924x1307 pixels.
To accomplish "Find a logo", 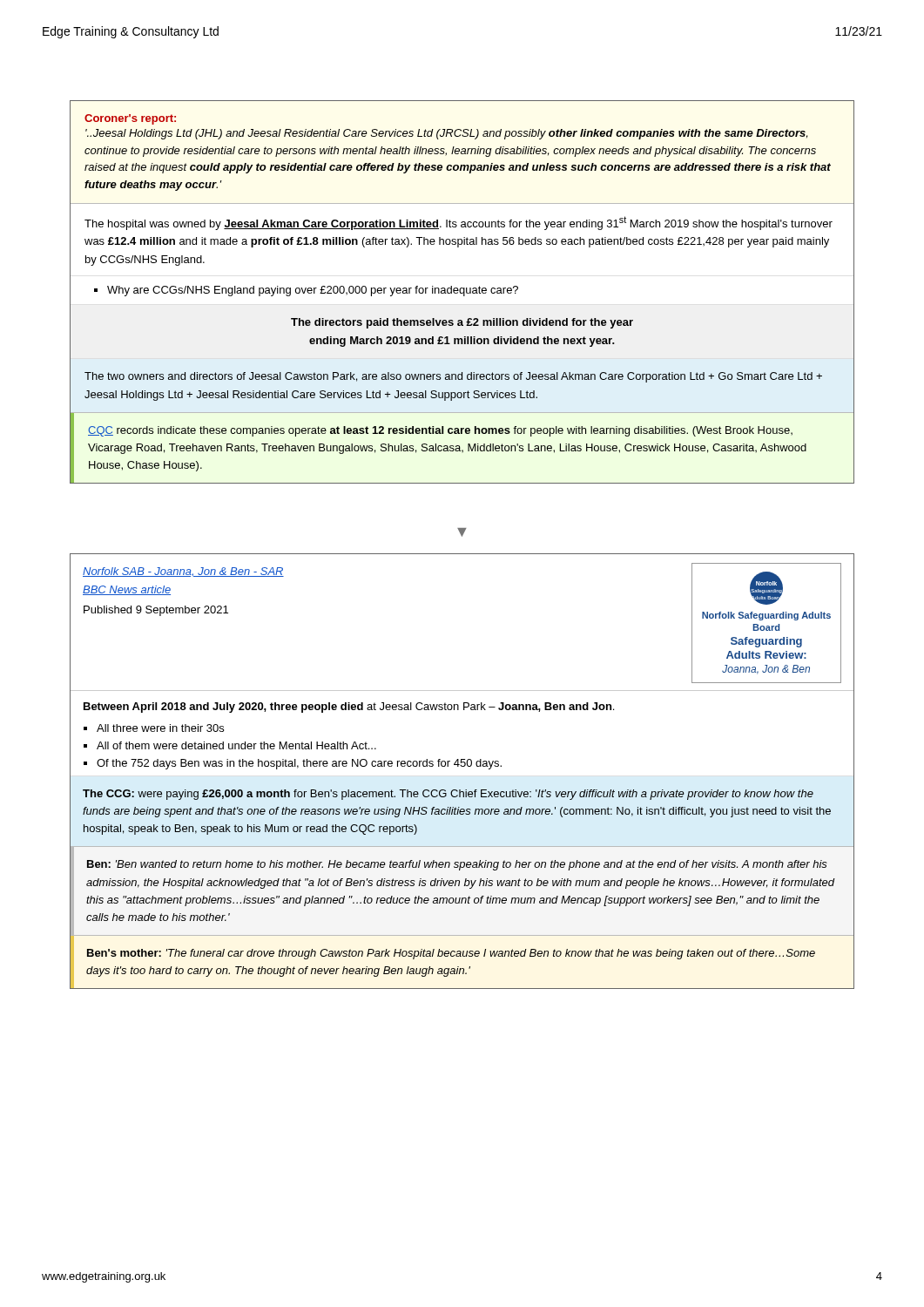I will click(766, 623).
